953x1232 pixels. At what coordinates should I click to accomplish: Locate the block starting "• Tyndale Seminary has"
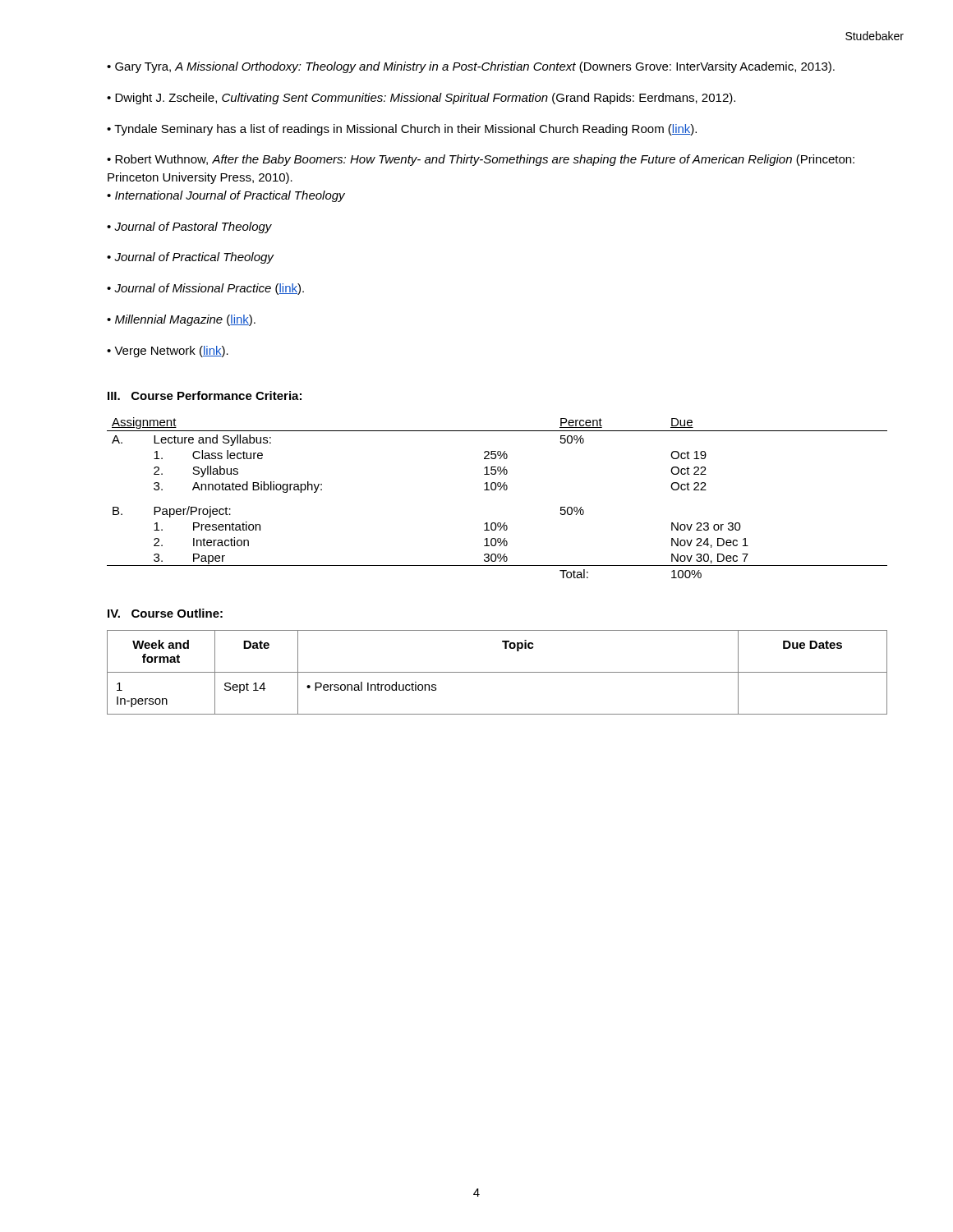tap(402, 128)
